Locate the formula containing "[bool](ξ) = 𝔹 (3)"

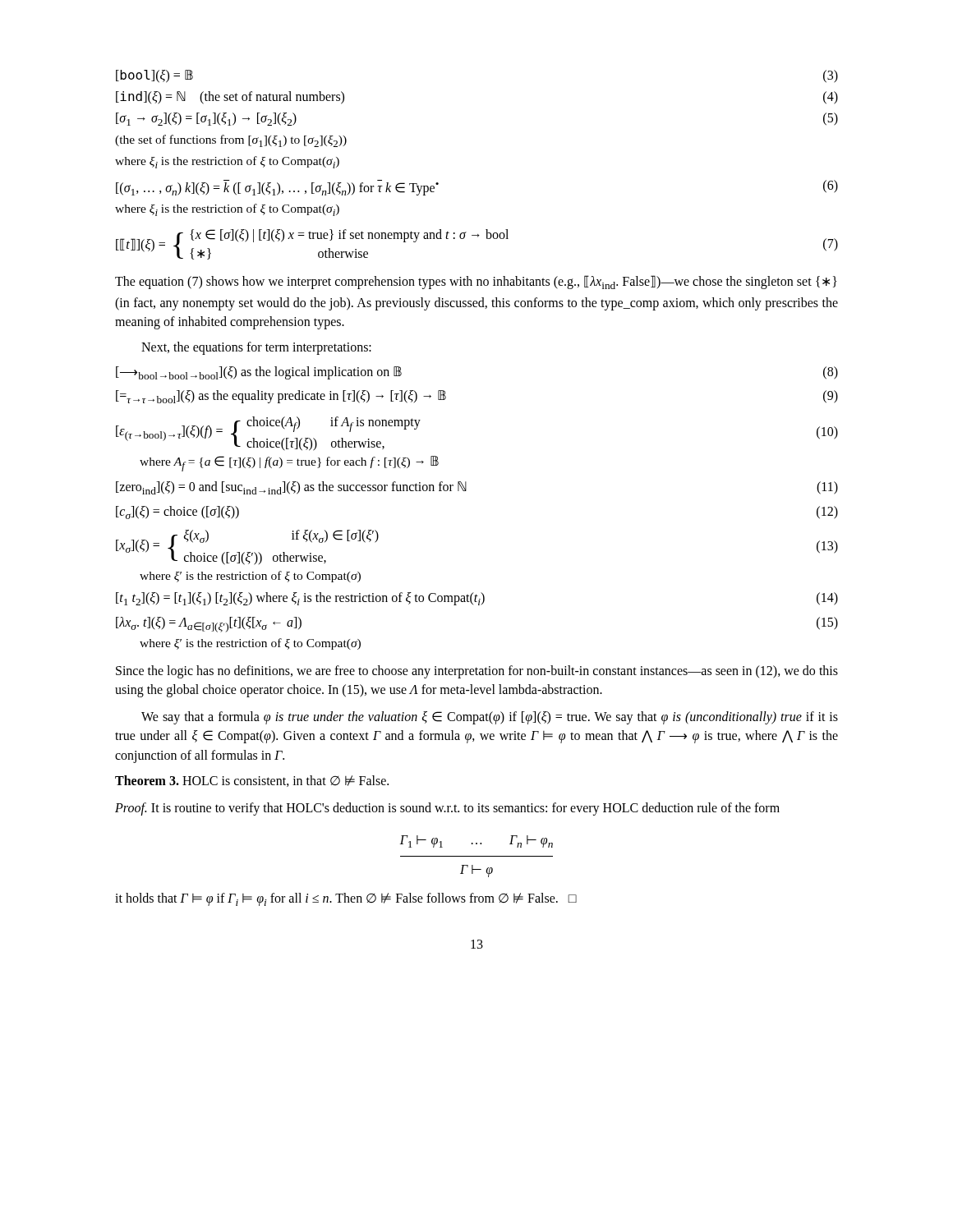153,76
